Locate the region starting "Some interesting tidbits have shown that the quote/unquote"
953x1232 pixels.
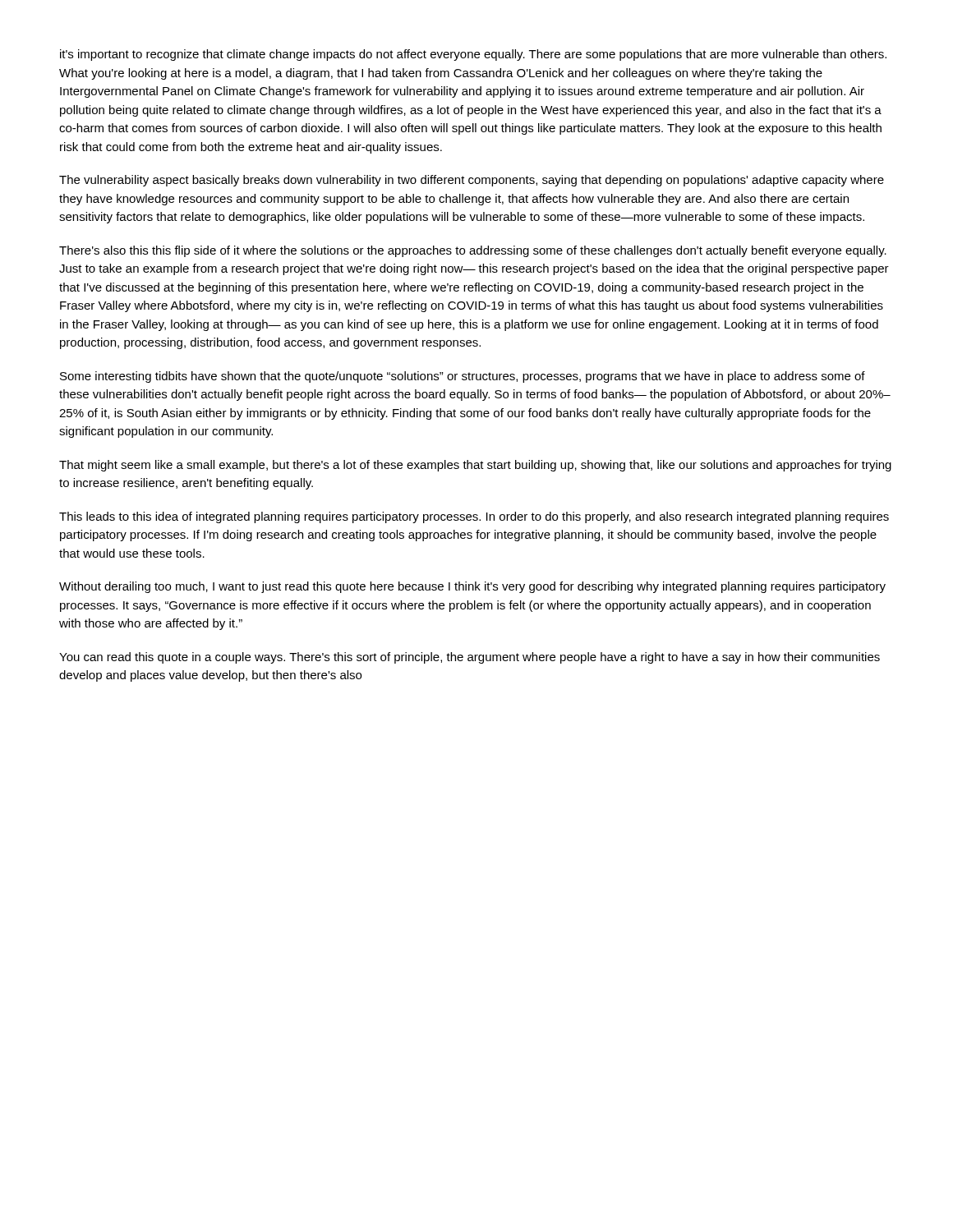point(475,403)
